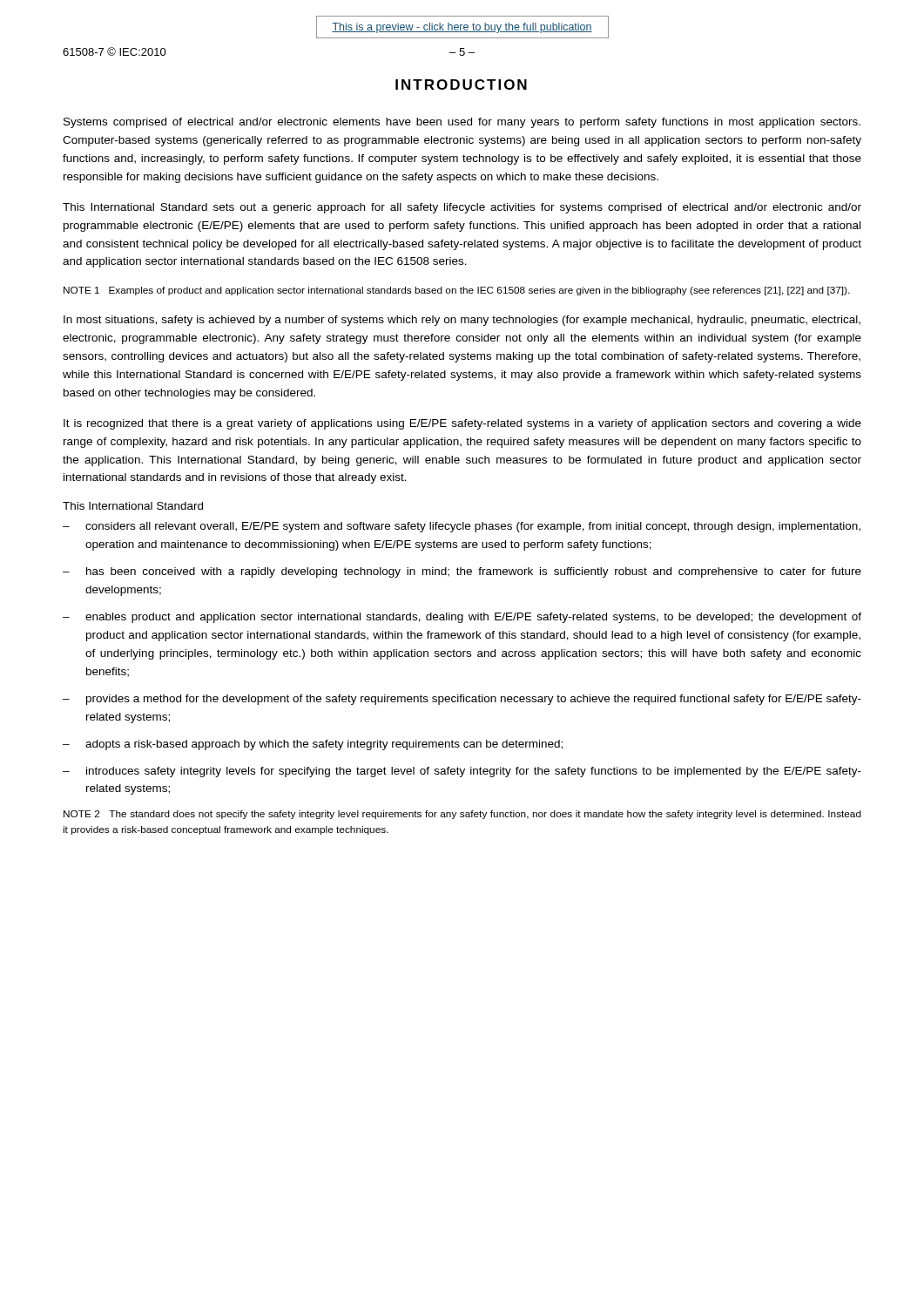Point to the passage starting "NOTE 2 The standard does not specify"

point(462,822)
